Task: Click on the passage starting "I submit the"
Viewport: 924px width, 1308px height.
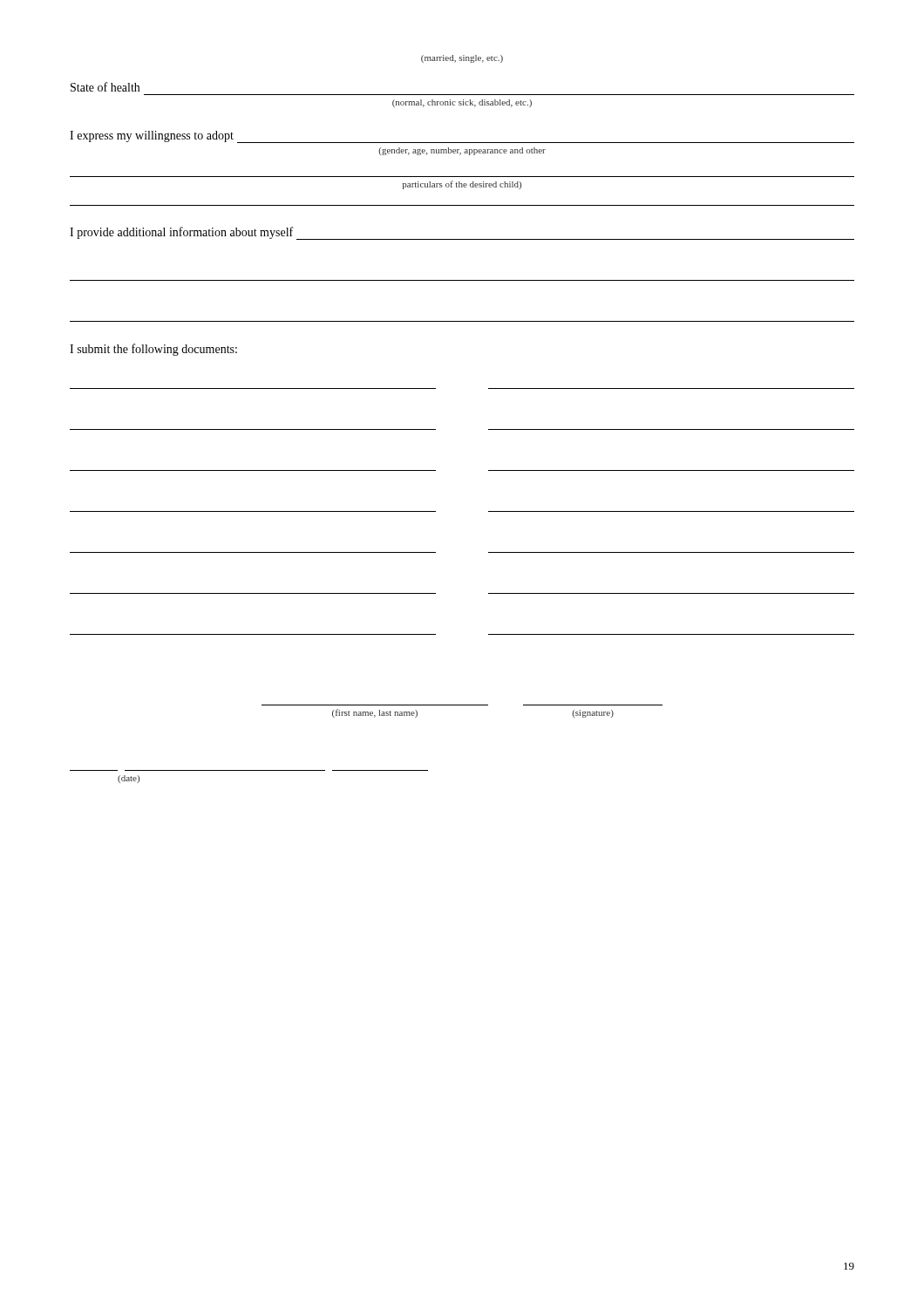Action: pyautogui.click(x=154, y=349)
